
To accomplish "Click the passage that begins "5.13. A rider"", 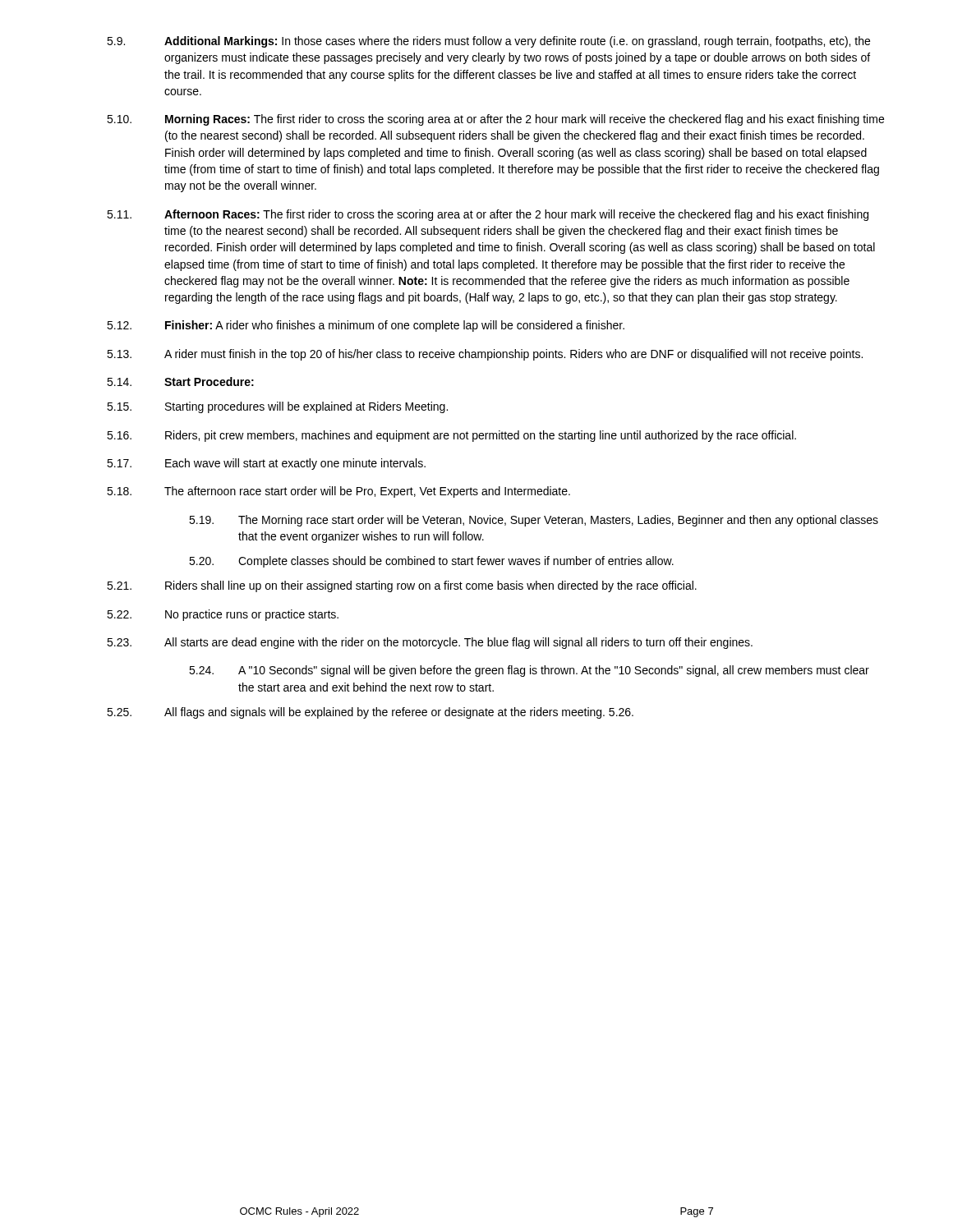I will (x=497, y=354).
